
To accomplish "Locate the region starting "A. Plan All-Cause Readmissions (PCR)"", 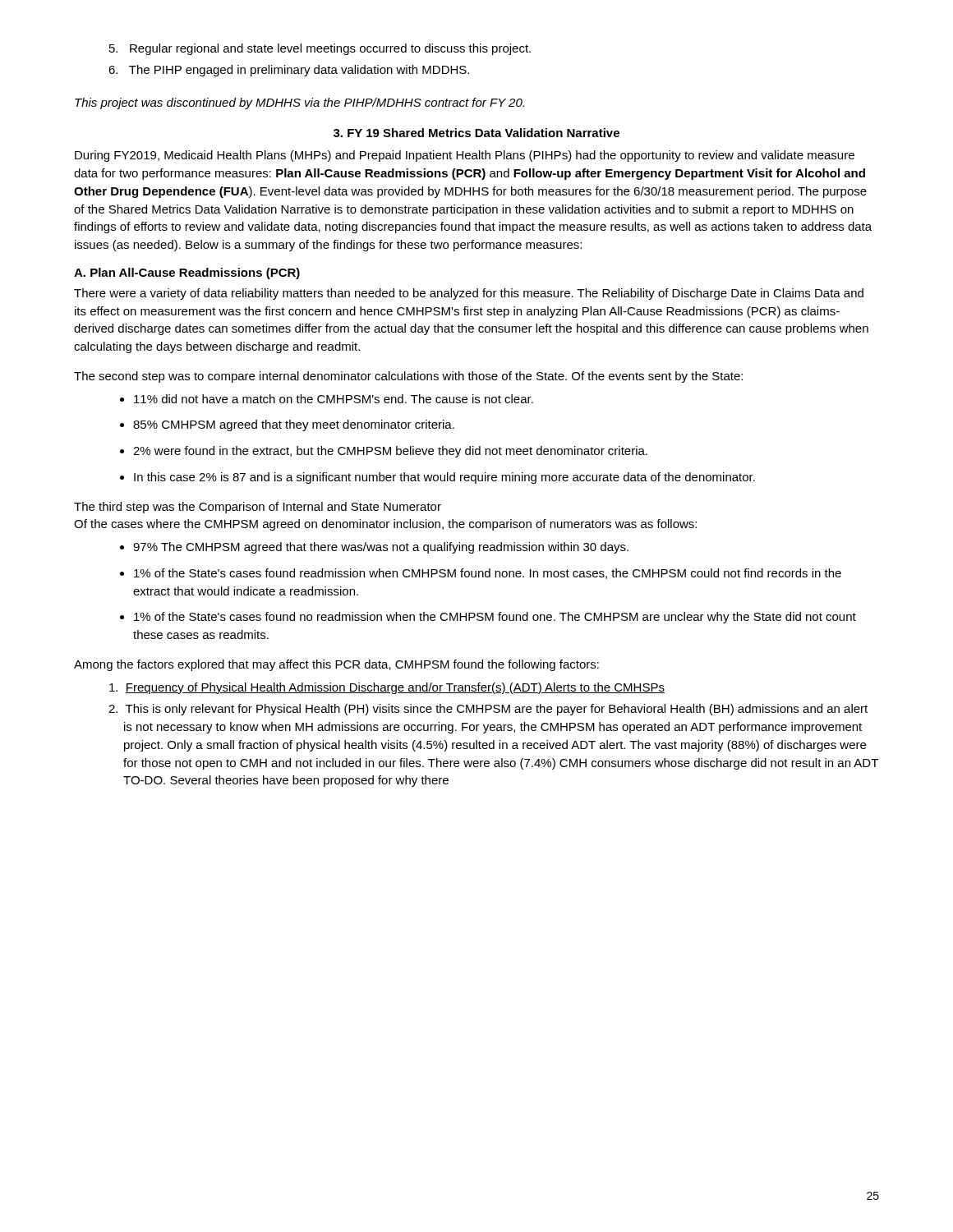I will (187, 272).
